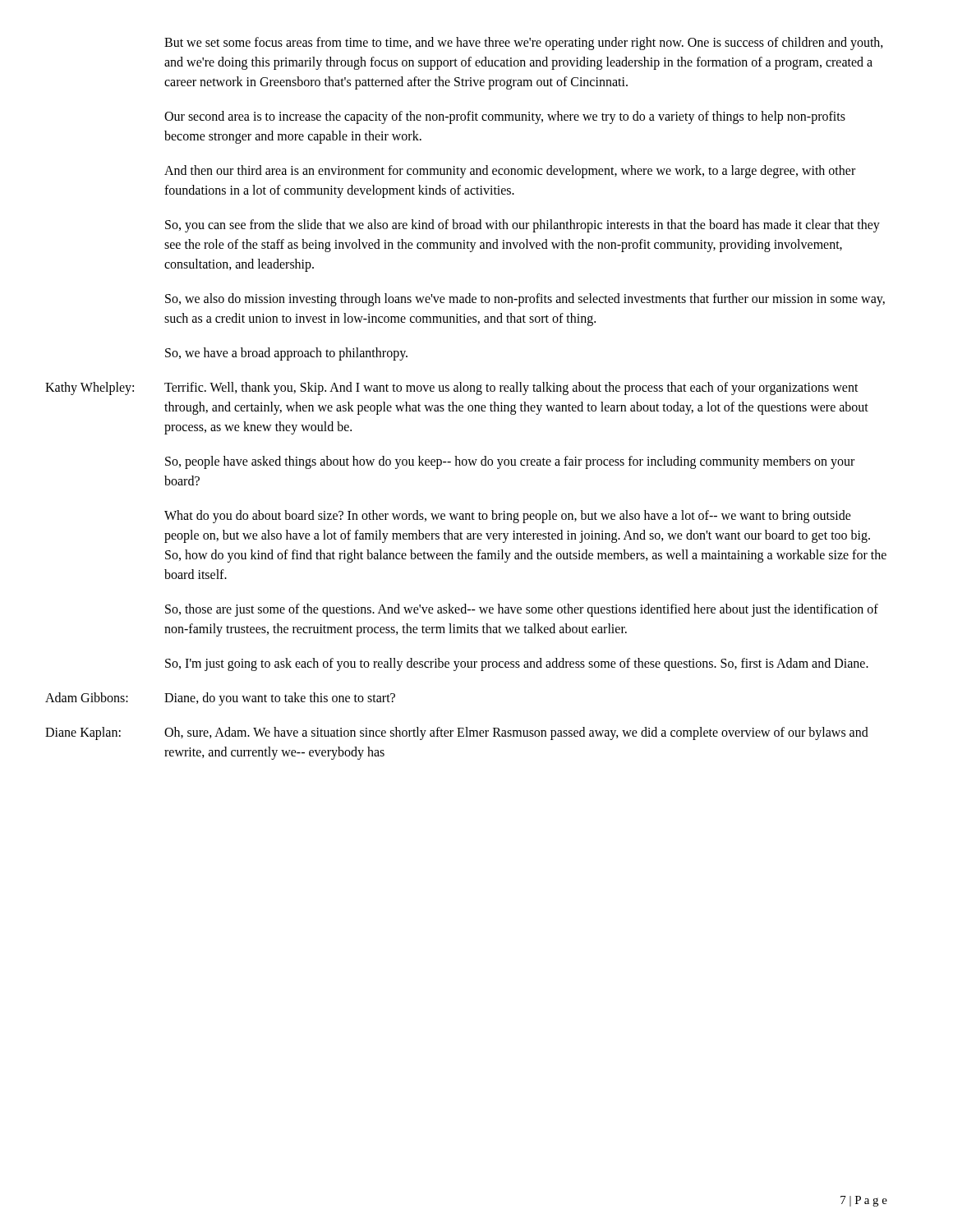Locate the block of text that opens with "Kathy Whelpley: Terrific. Well, thank you, Skip."
This screenshot has width=953, height=1232.
526,407
